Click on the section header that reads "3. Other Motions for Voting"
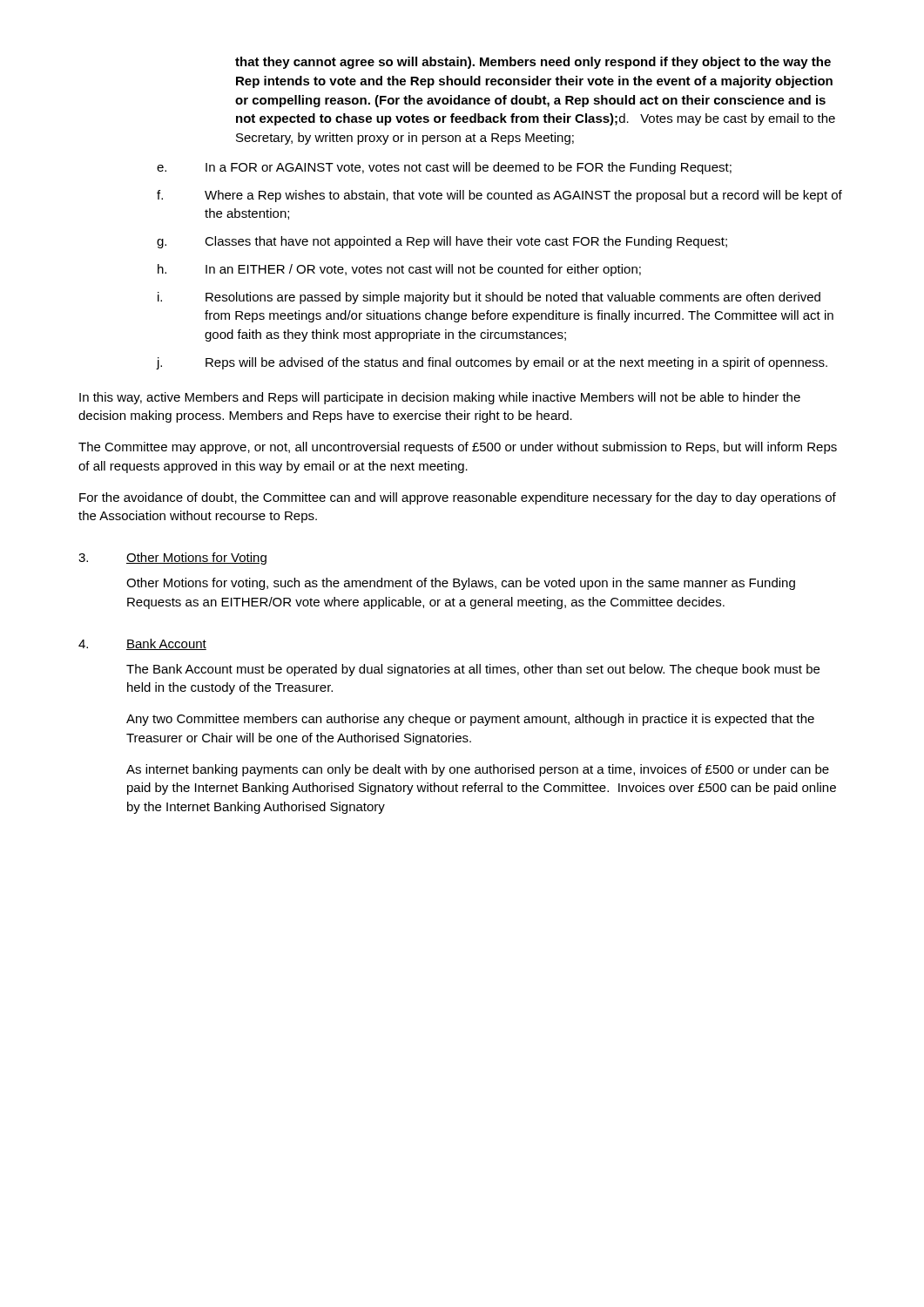 coord(173,557)
